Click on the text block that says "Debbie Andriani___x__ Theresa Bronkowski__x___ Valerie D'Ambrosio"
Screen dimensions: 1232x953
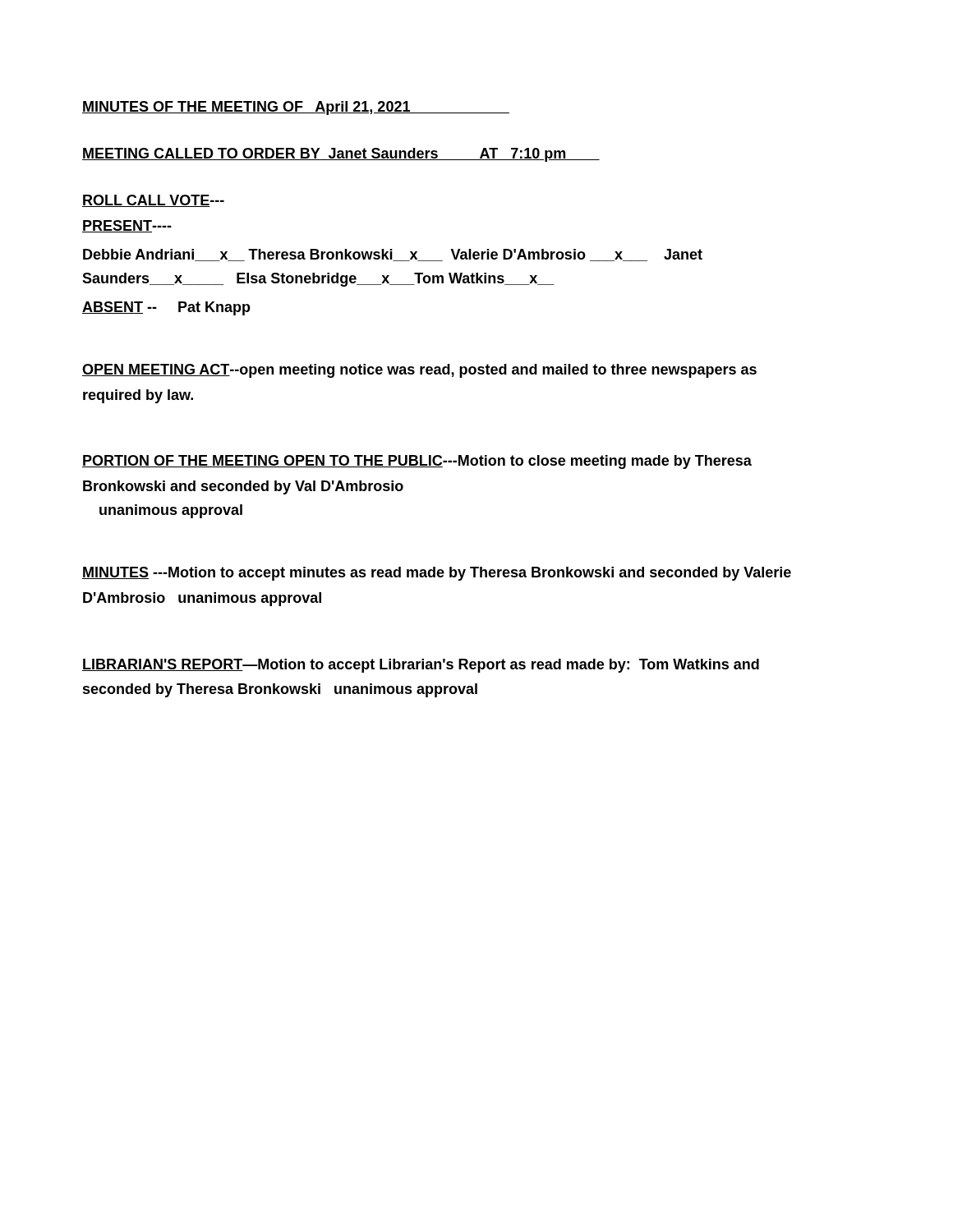[485, 255]
